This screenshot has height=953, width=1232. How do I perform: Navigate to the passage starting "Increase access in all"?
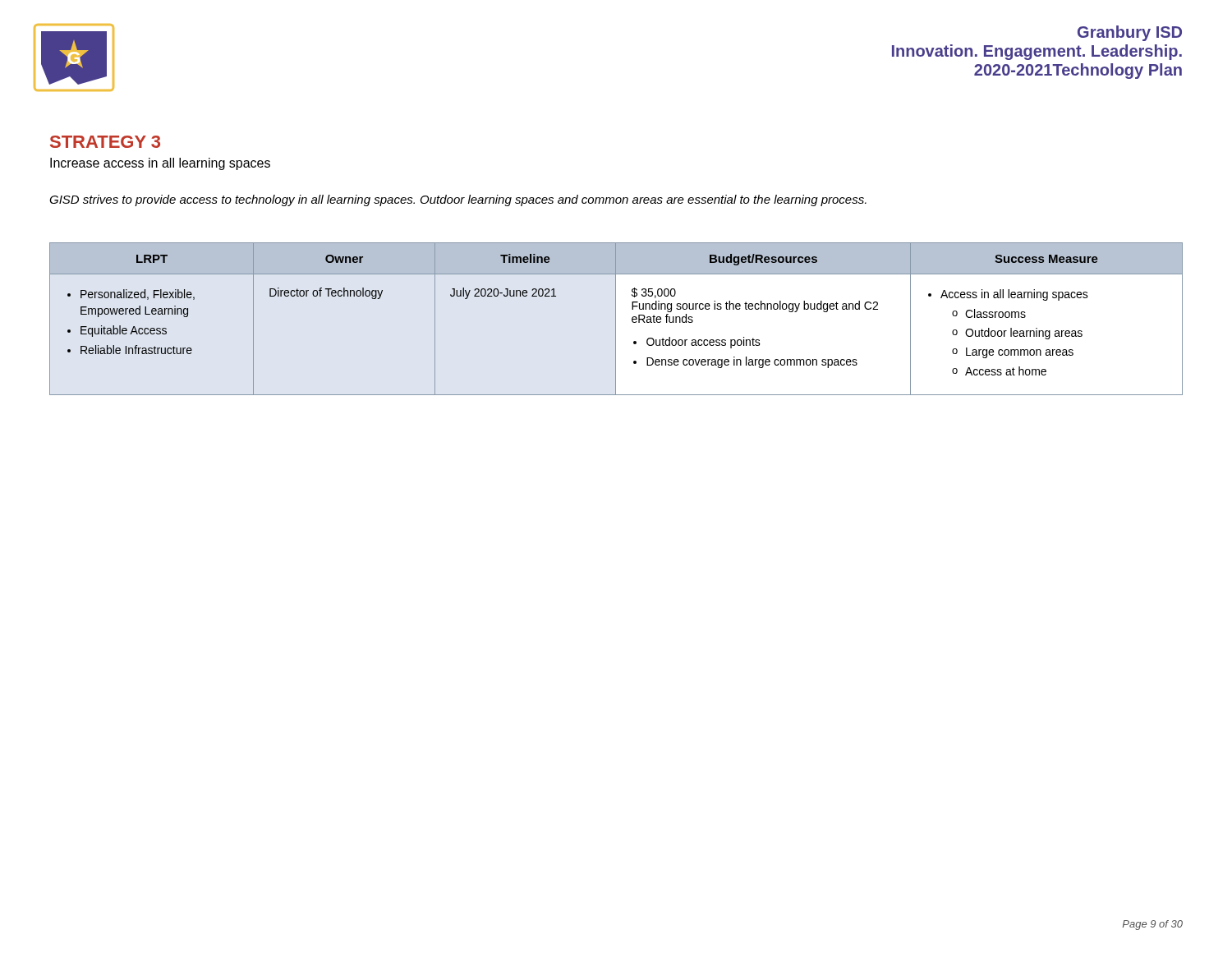[160, 163]
